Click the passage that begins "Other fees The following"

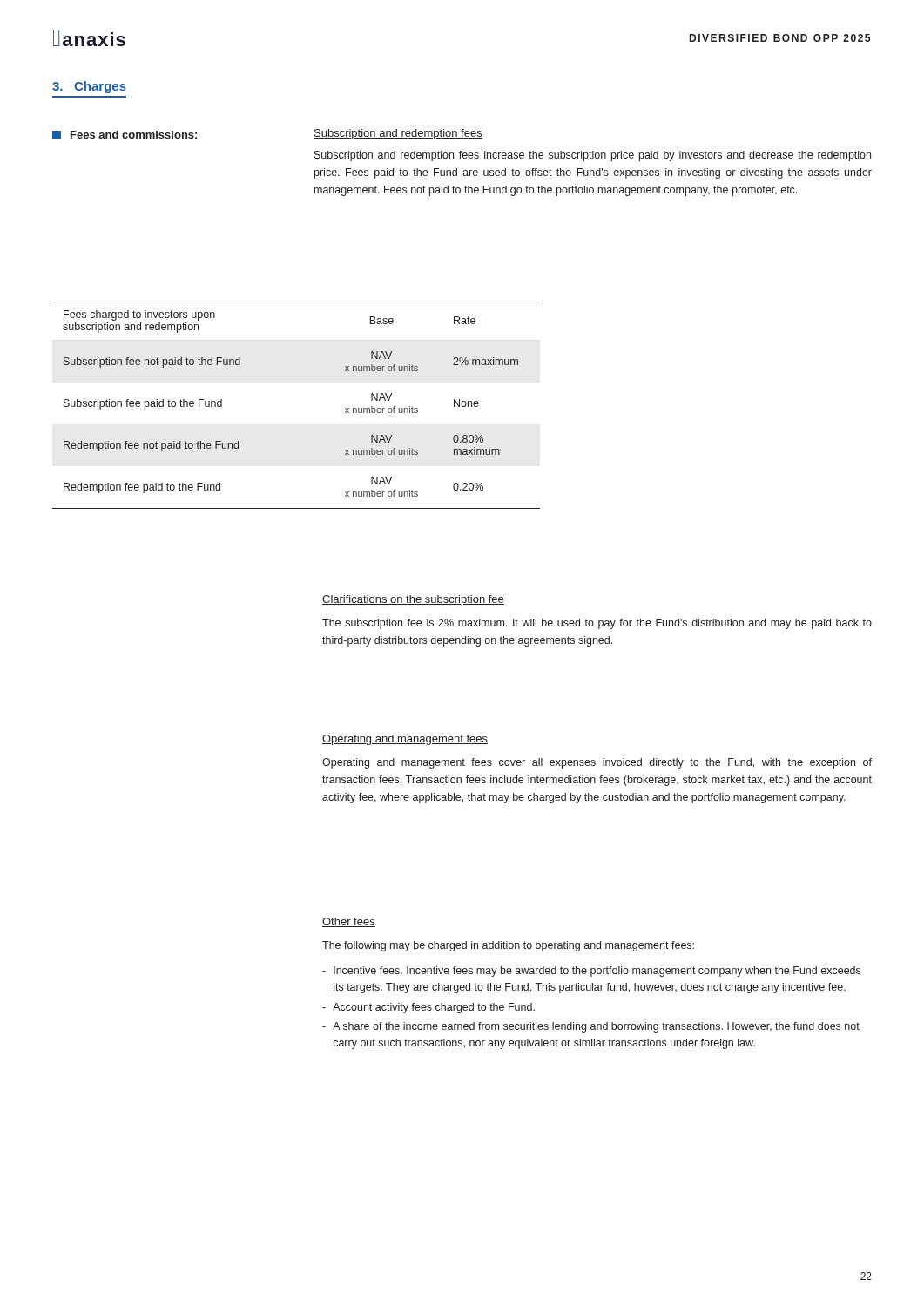(597, 935)
